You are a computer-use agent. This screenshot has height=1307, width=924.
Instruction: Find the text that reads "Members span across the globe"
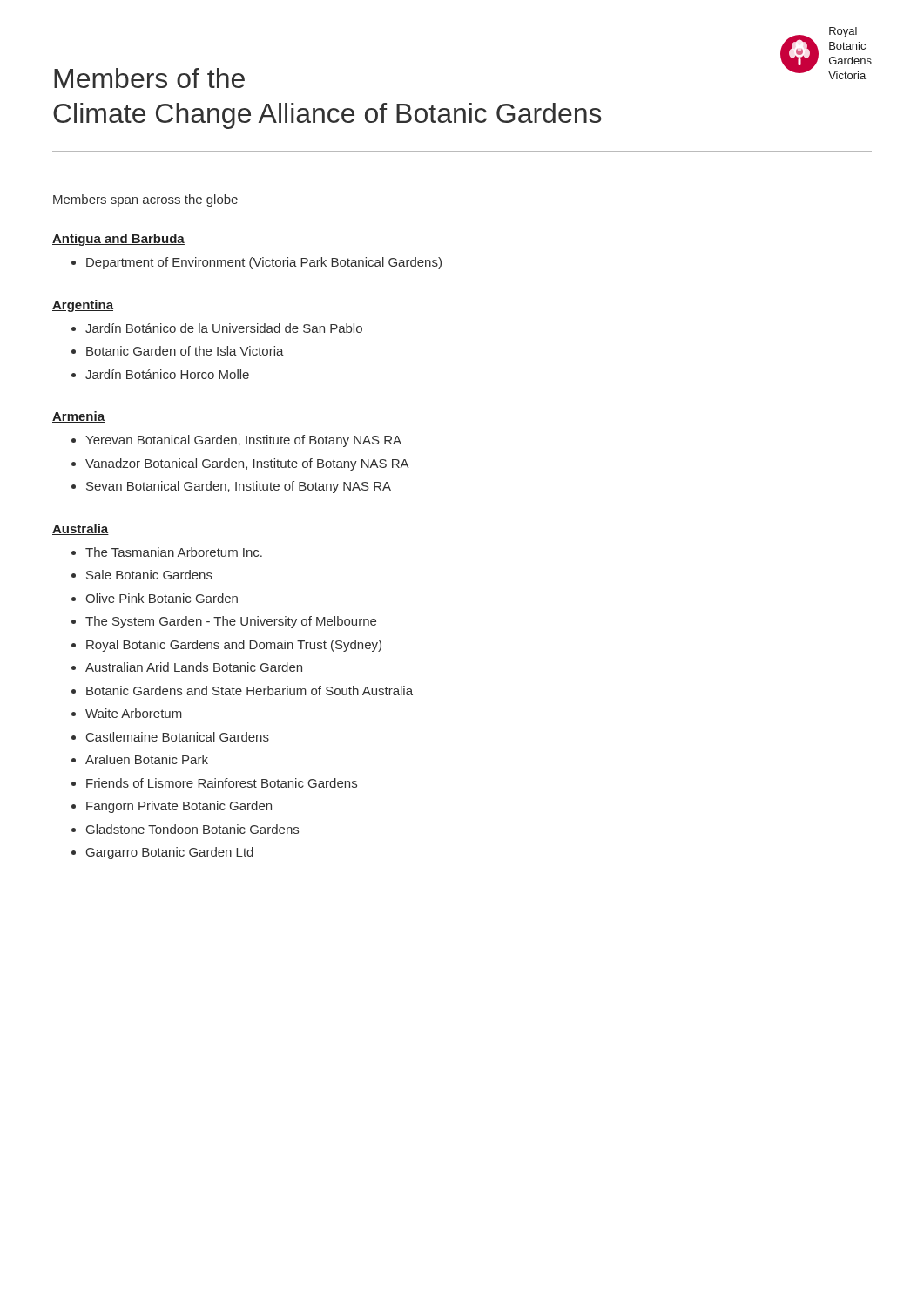coord(145,199)
